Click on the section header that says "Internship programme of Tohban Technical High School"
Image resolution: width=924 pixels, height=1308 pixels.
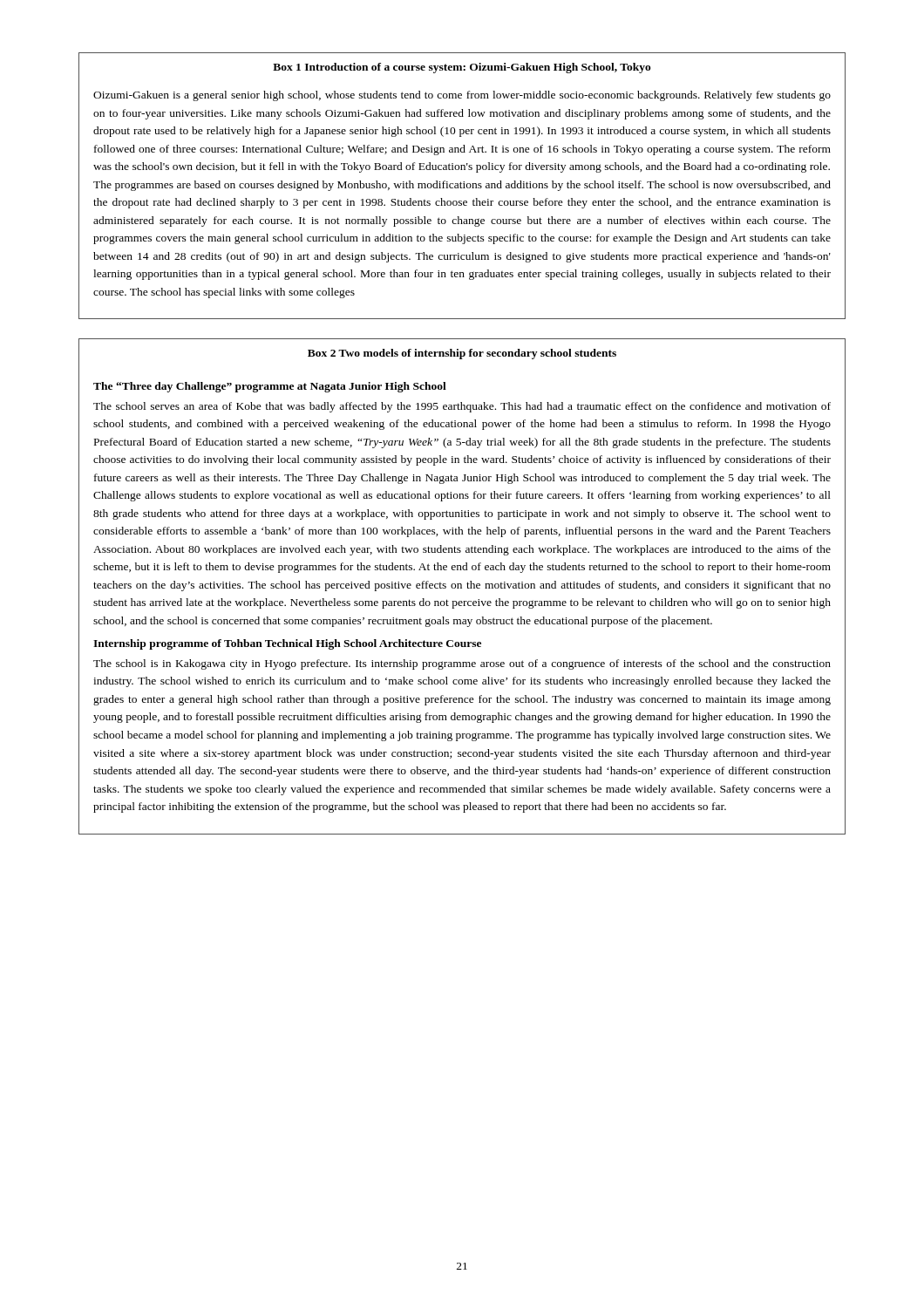coord(287,643)
